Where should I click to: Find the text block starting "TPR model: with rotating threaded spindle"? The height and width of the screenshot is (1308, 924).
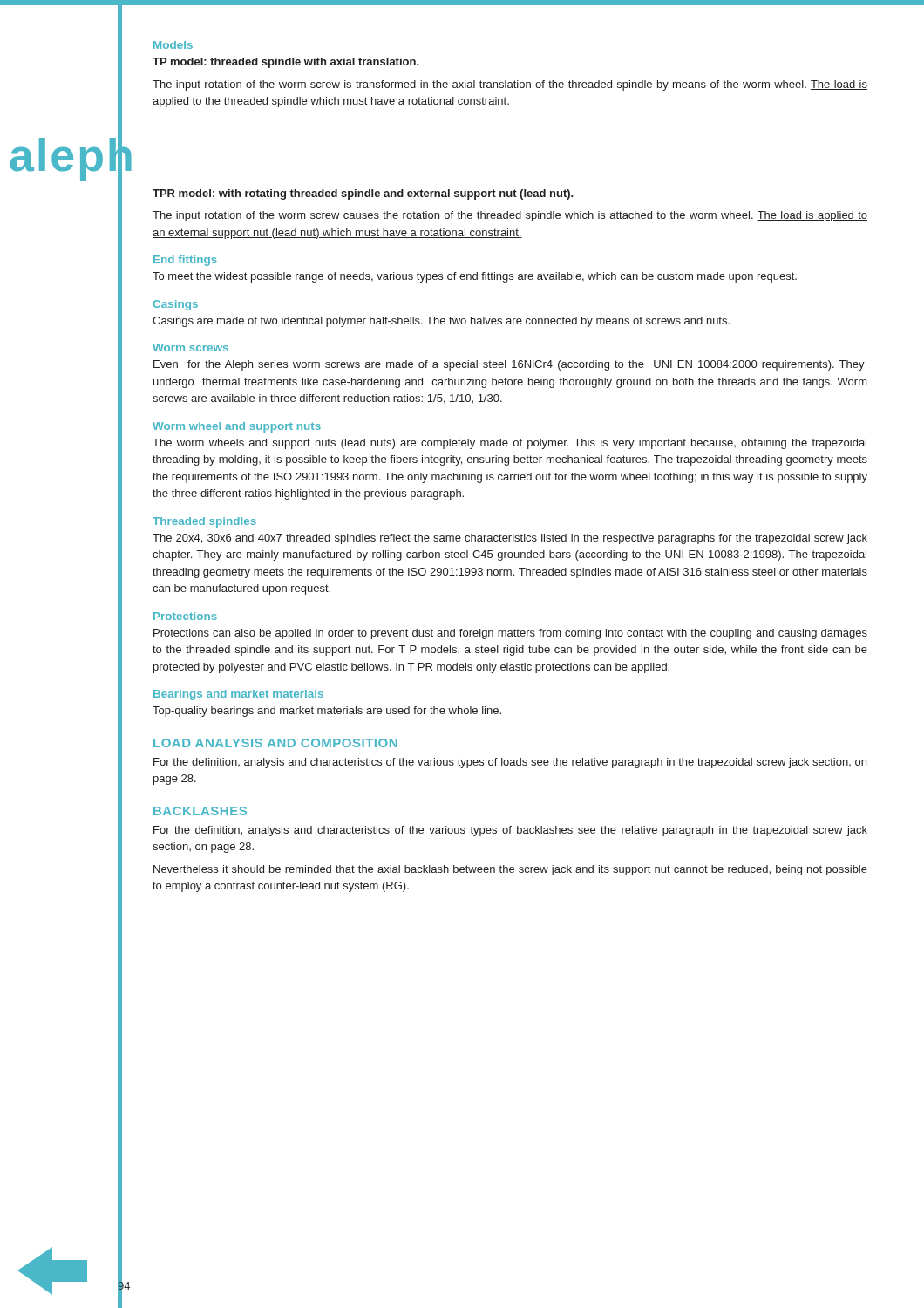[510, 213]
